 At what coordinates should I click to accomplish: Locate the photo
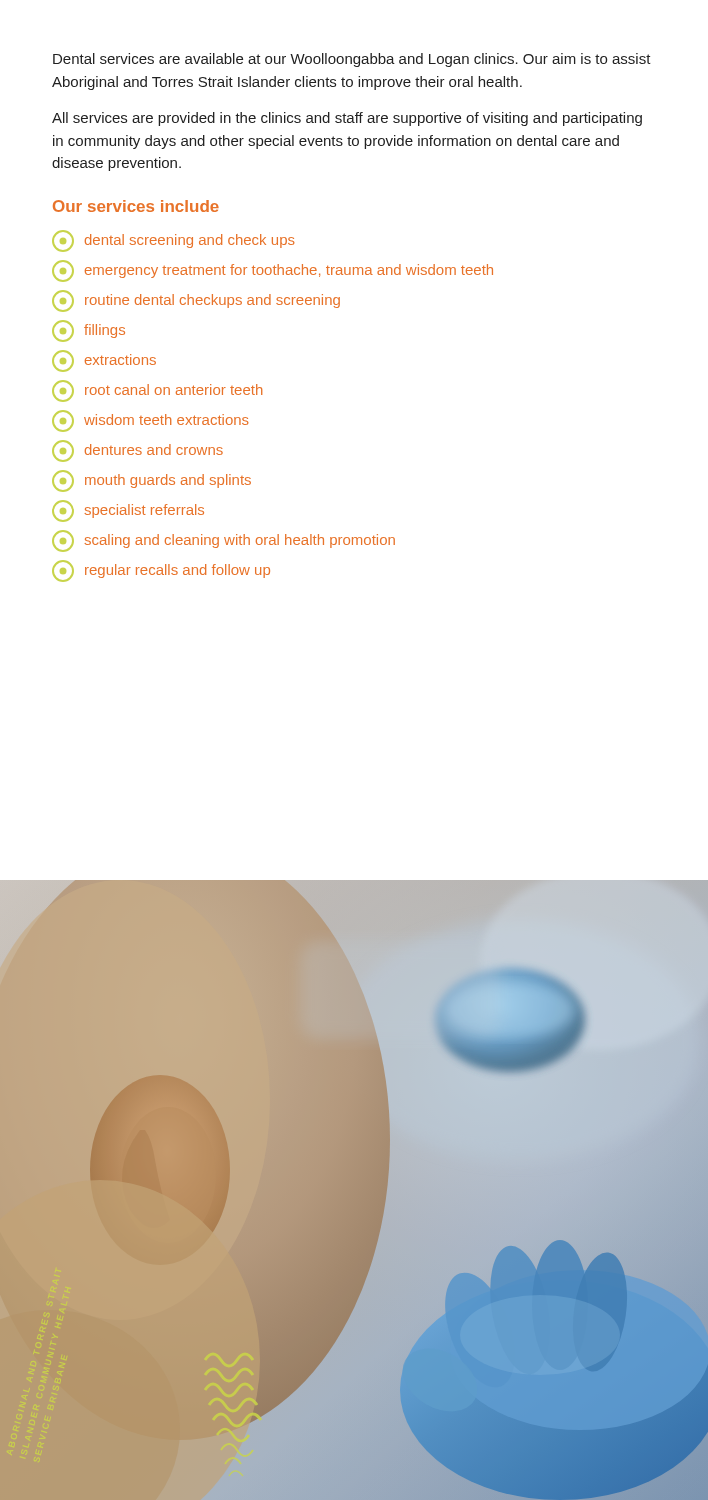click(354, 1190)
